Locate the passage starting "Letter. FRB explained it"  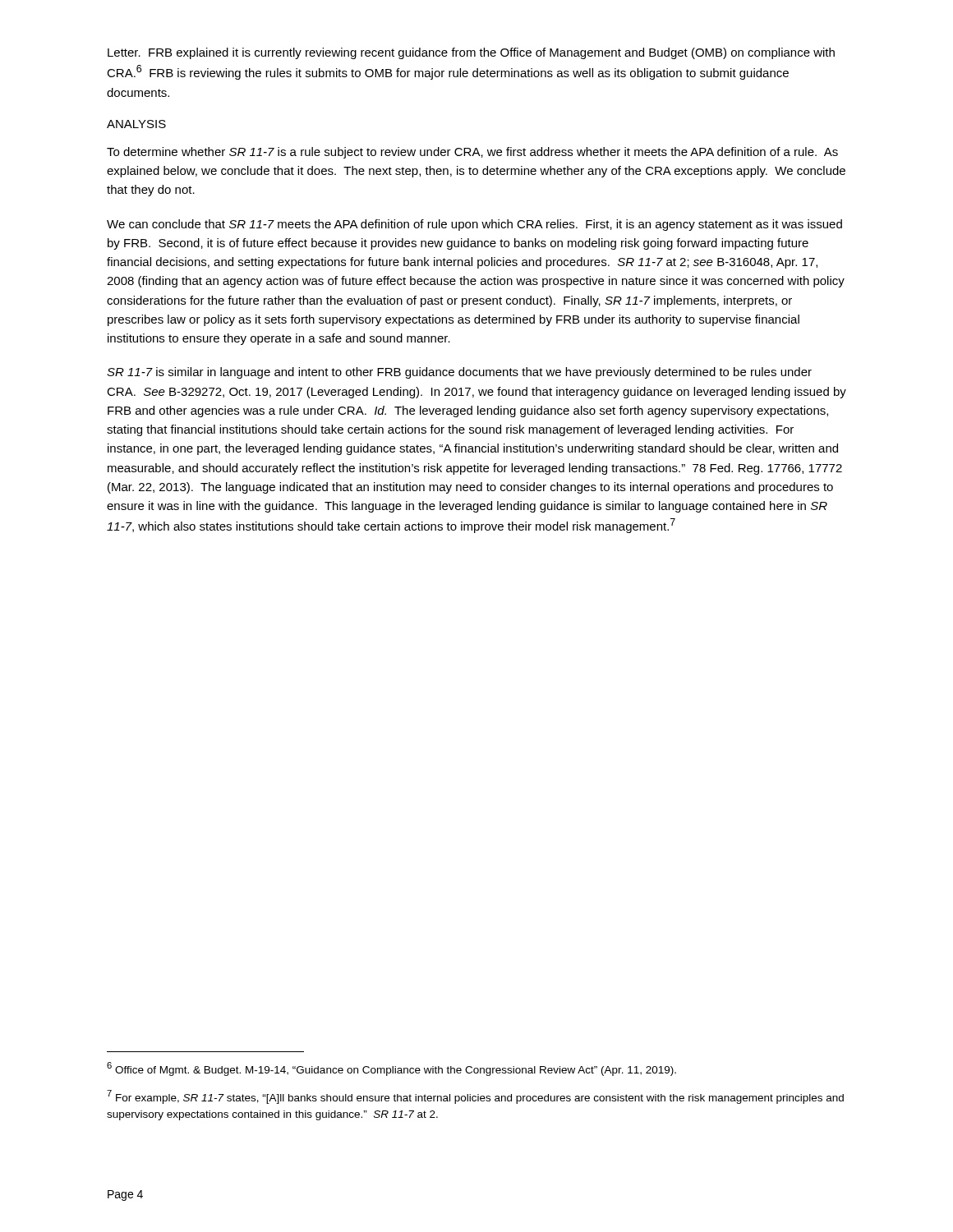(471, 72)
